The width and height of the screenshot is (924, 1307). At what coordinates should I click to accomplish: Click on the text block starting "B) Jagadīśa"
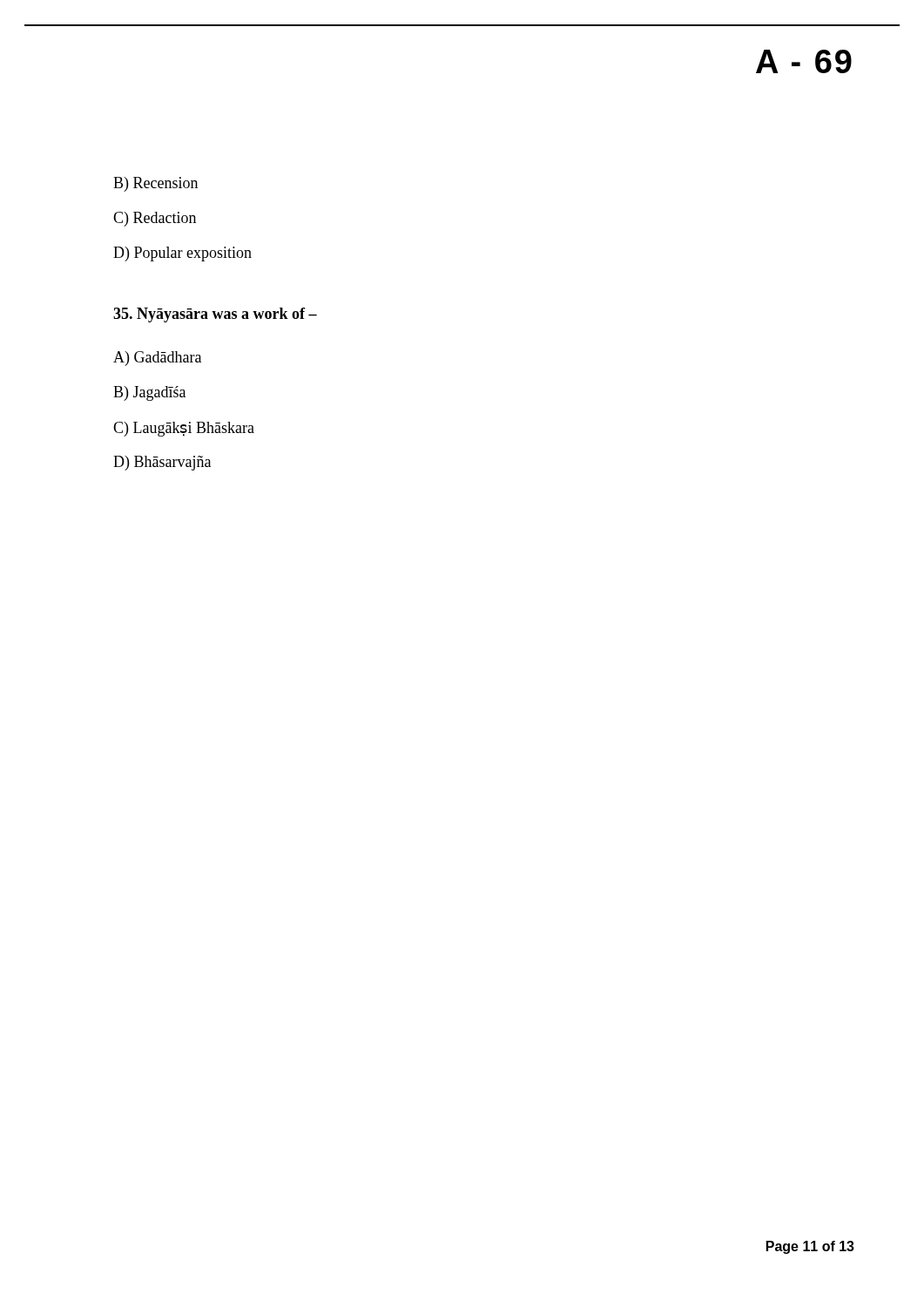pyautogui.click(x=150, y=392)
